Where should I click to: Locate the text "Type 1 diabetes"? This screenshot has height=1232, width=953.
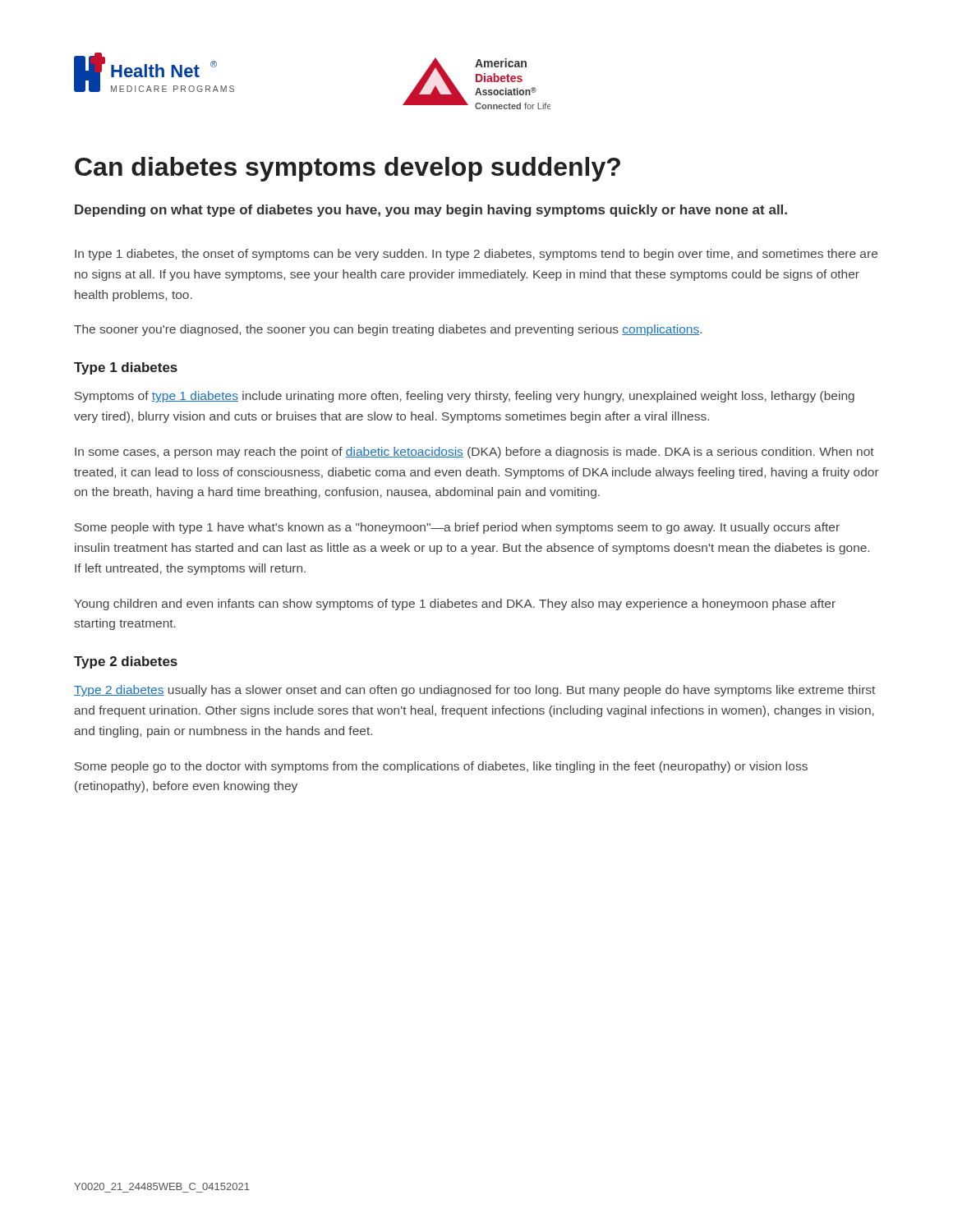[126, 368]
